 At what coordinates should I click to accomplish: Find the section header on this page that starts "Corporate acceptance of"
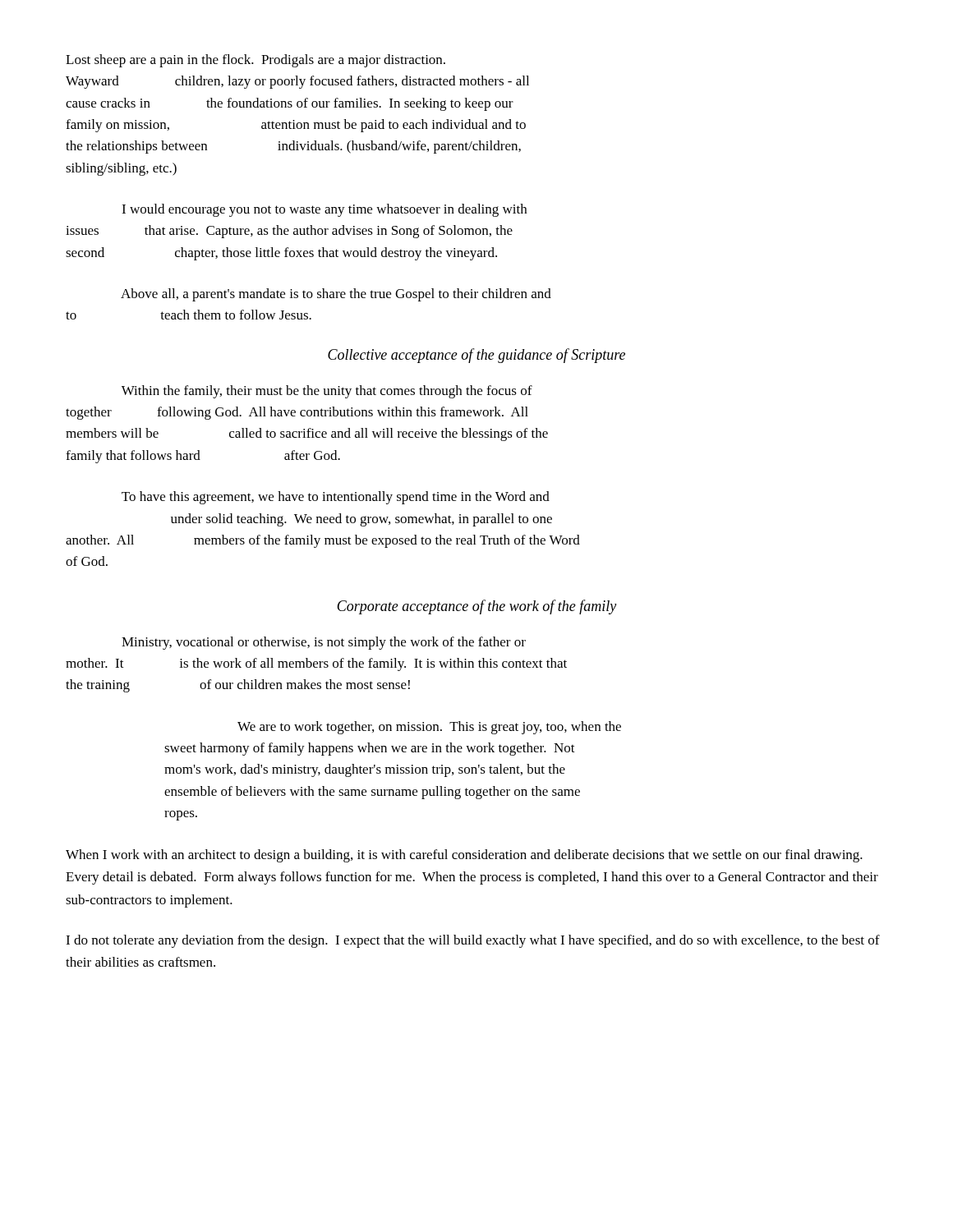click(476, 606)
